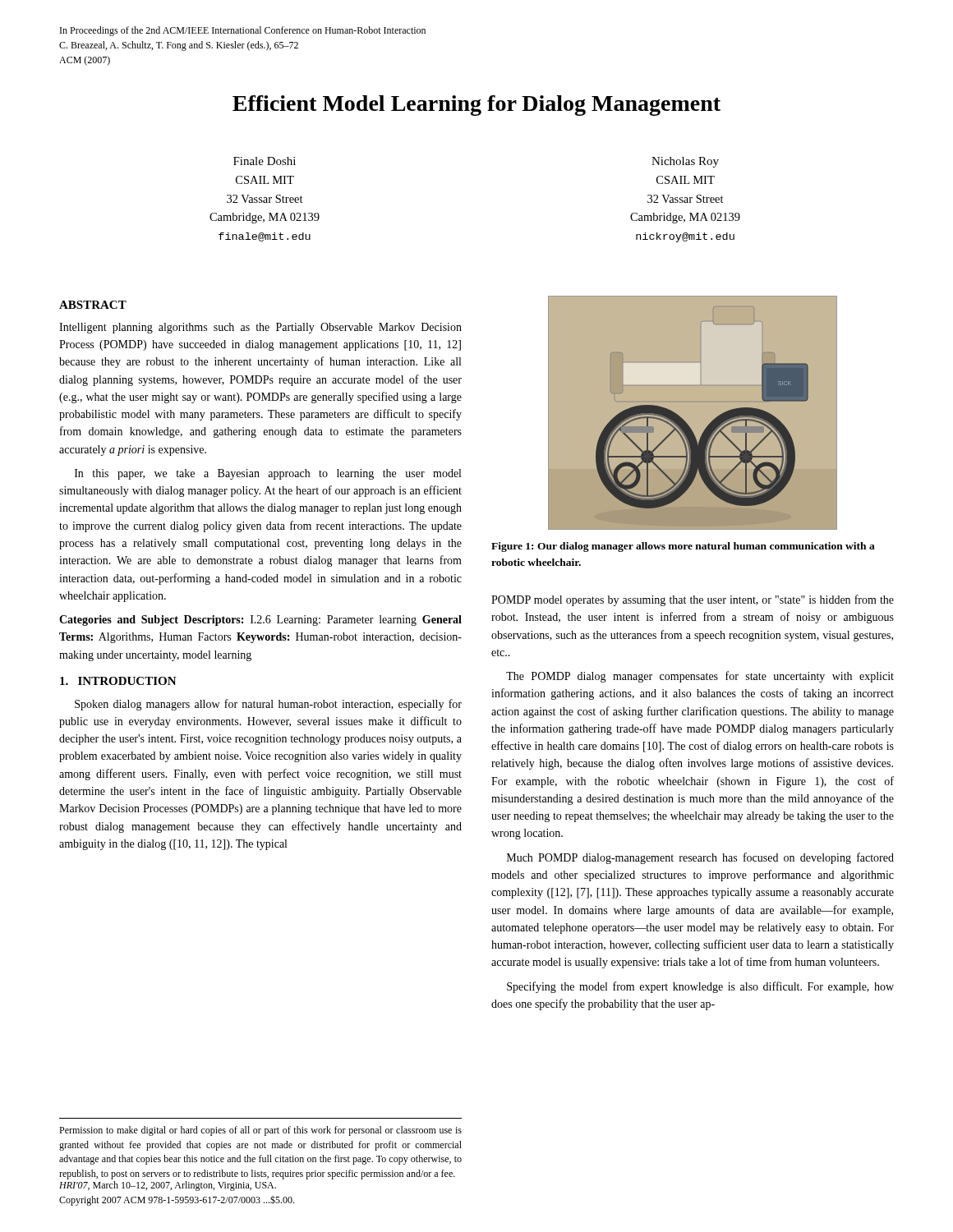Image resolution: width=953 pixels, height=1232 pixels.
Task: Find the section header that reads "1. INTRODUCTION"
Action: [x=118, y=681]
